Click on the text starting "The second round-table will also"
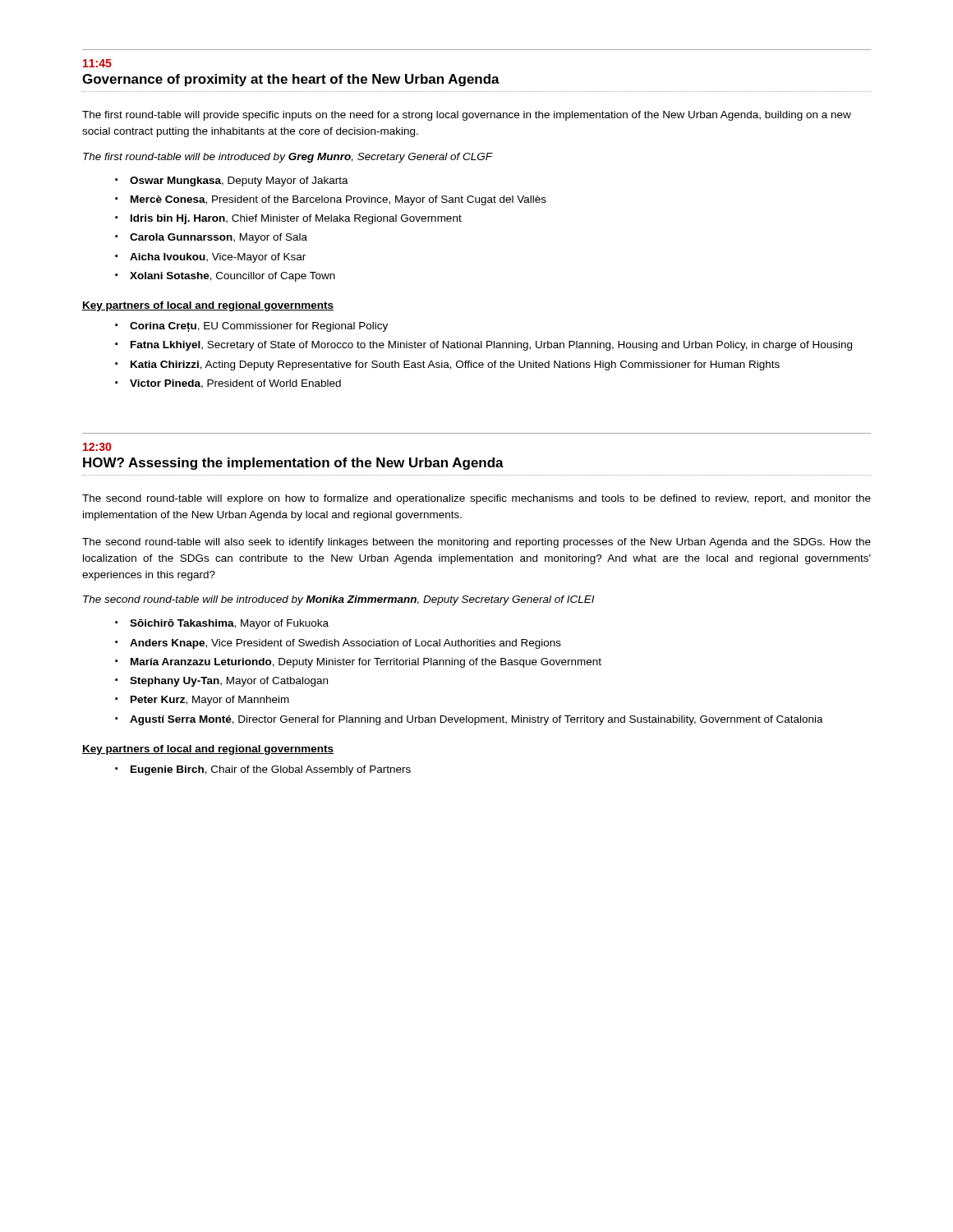The width and height of the screenshot is (953, 1232). coord(476,558)
